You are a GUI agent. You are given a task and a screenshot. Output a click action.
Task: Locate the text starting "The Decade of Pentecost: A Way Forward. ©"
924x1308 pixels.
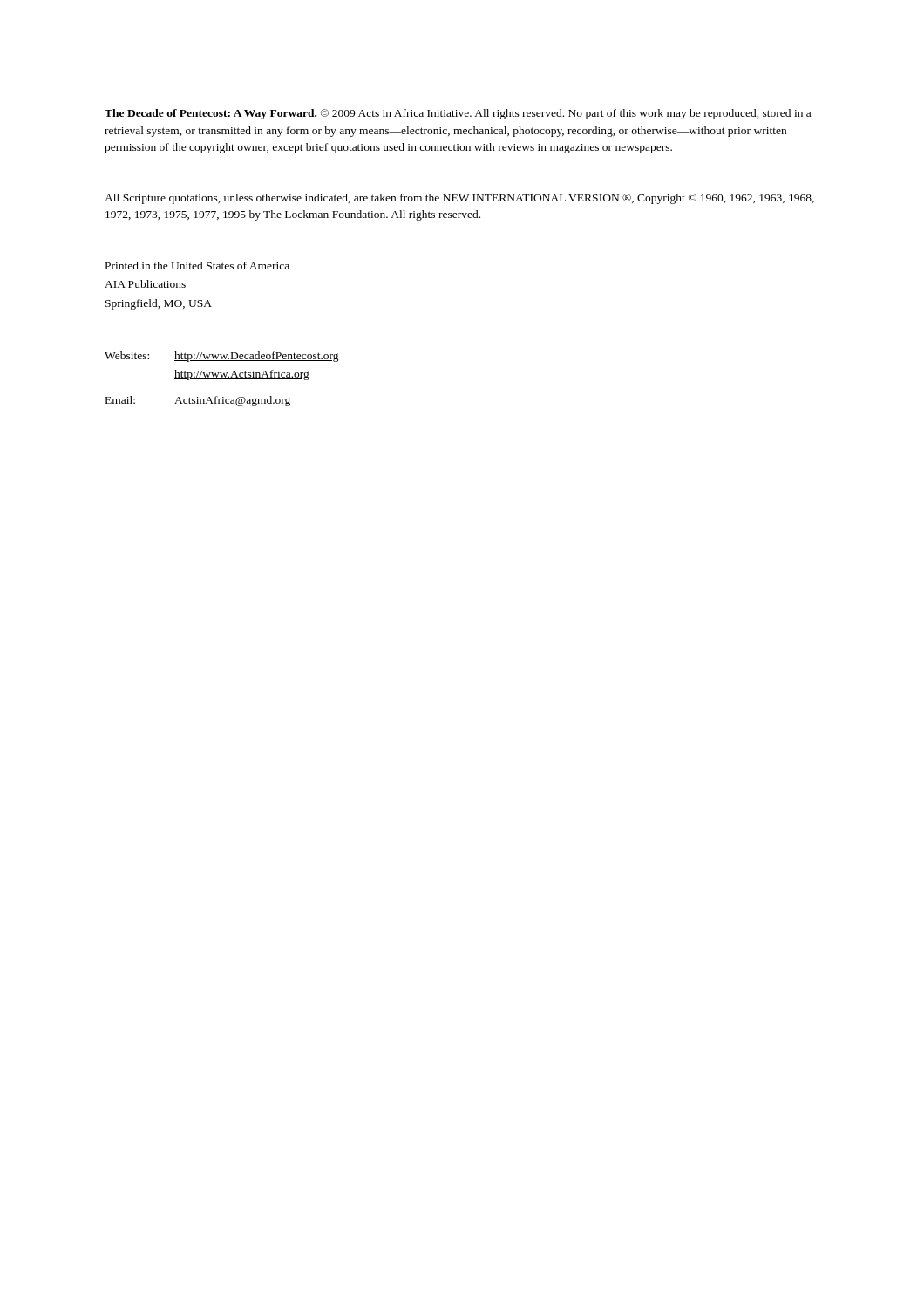[458, 130]
